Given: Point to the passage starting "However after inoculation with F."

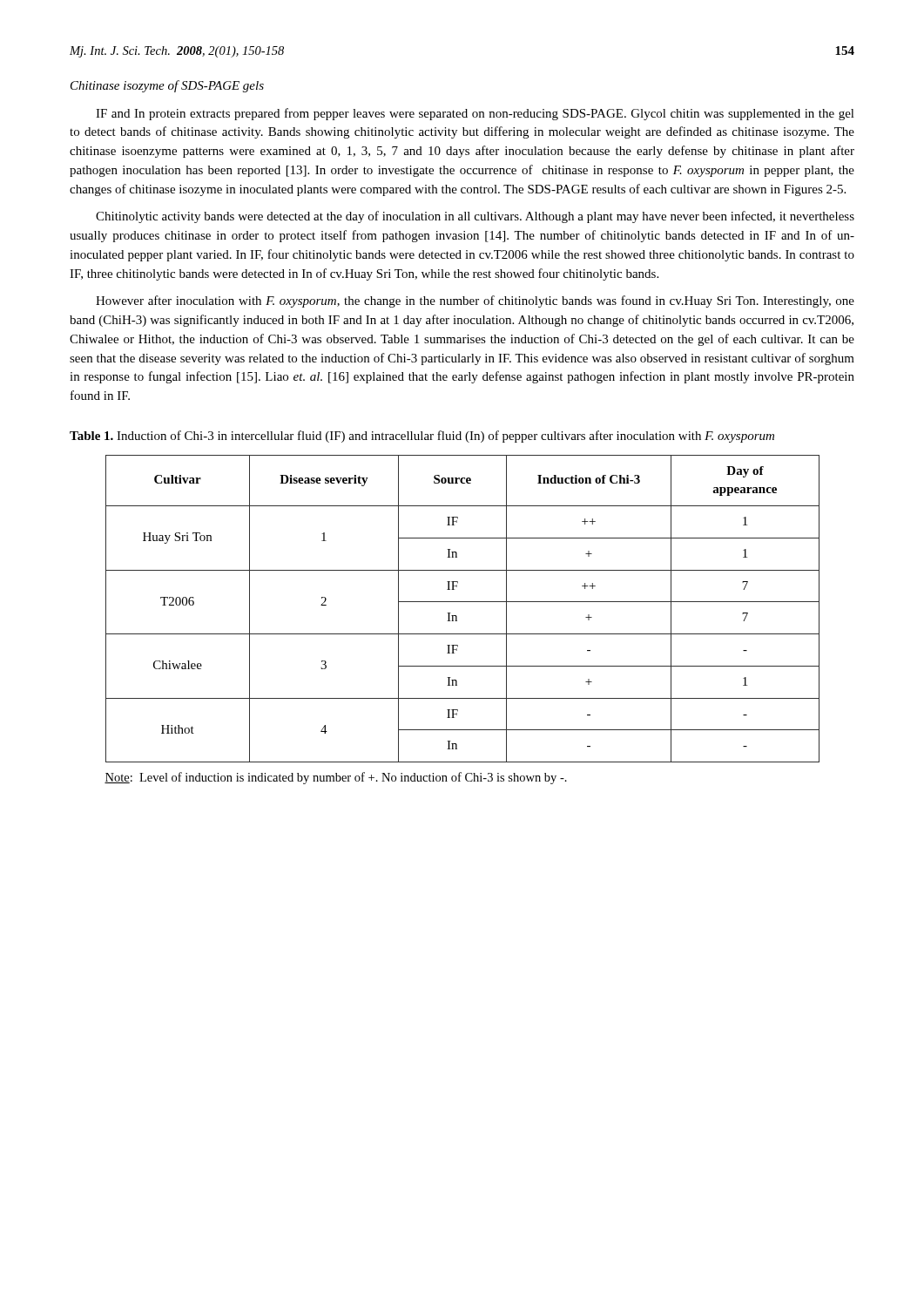Looking at the screenshot, I should 462,348.
